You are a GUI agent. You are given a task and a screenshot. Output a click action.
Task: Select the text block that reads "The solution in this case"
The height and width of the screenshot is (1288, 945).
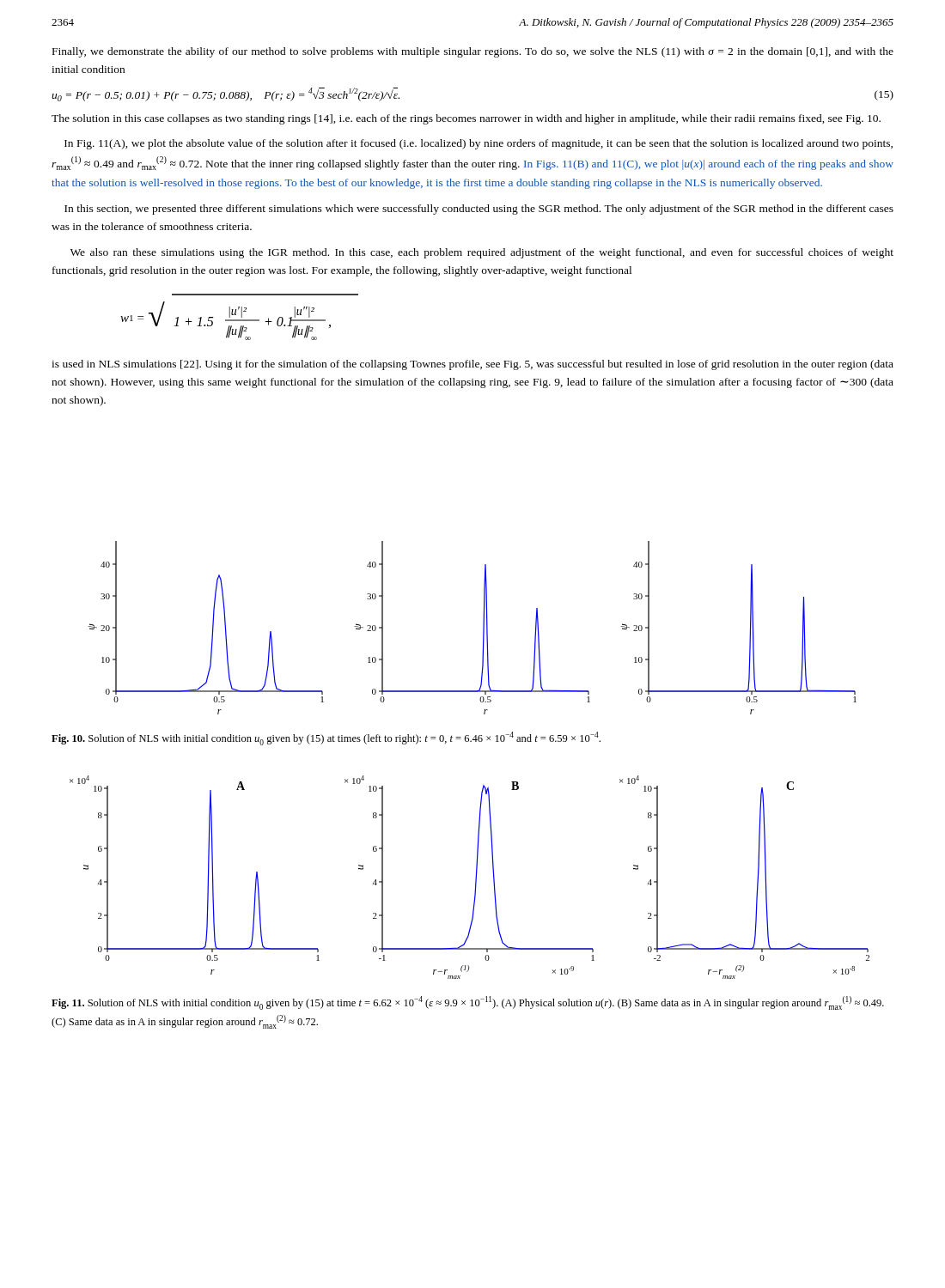point(466,118)
